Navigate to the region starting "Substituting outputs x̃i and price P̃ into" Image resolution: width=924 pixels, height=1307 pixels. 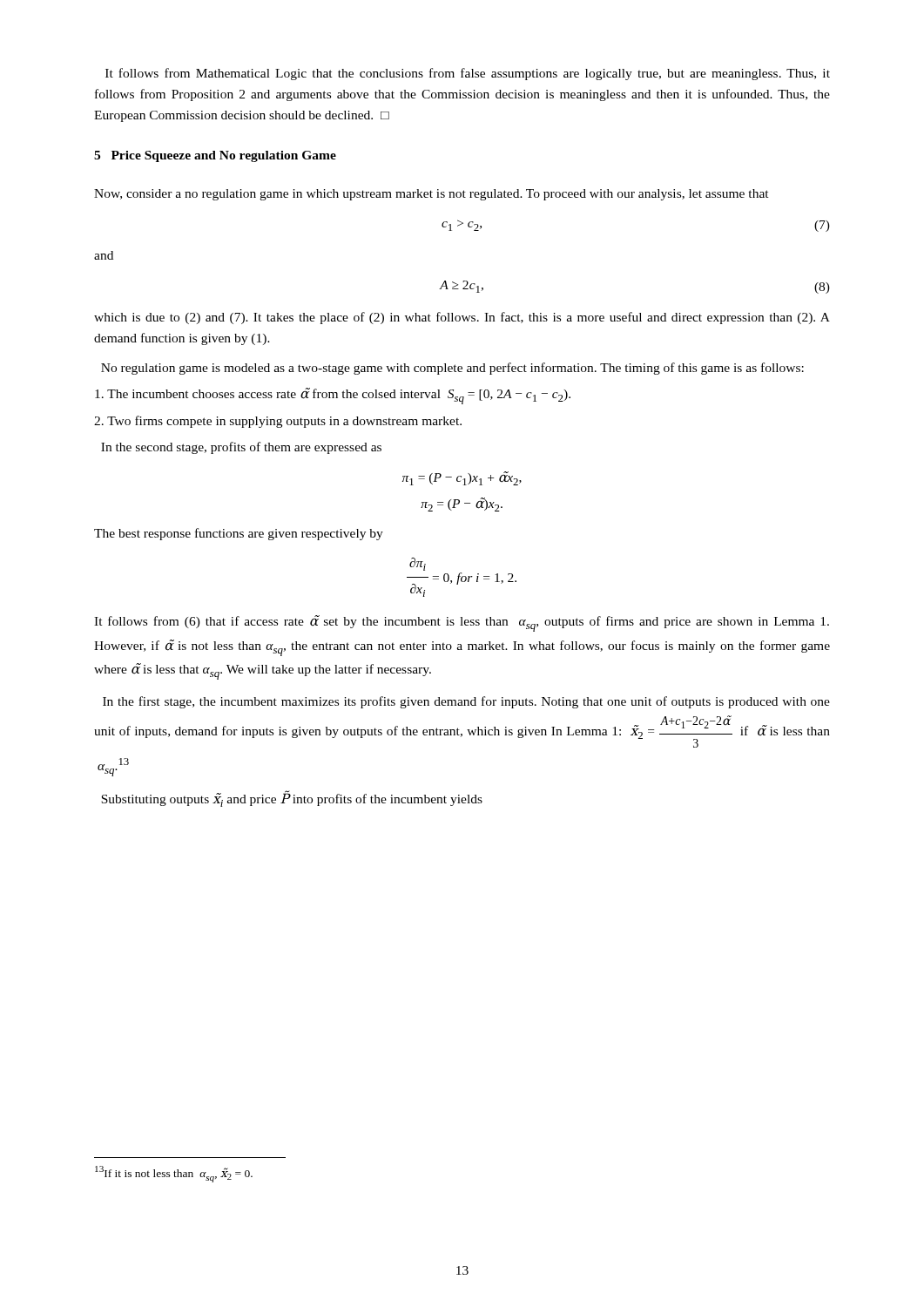coord(462,800)
